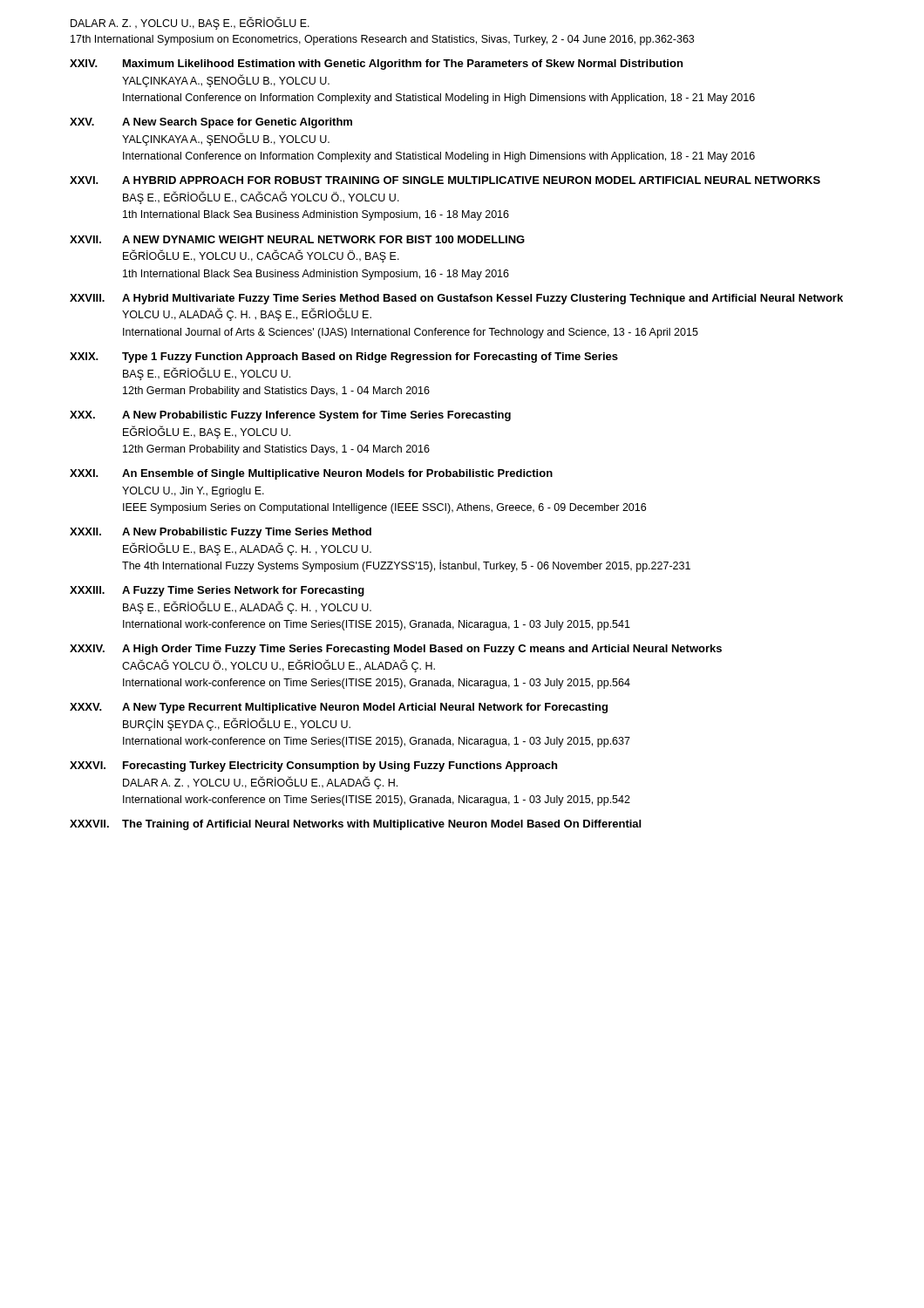Where is the passage that starts "XXXII. A New Probabilistic Fuzzy Time Series"?

[221, 533]
